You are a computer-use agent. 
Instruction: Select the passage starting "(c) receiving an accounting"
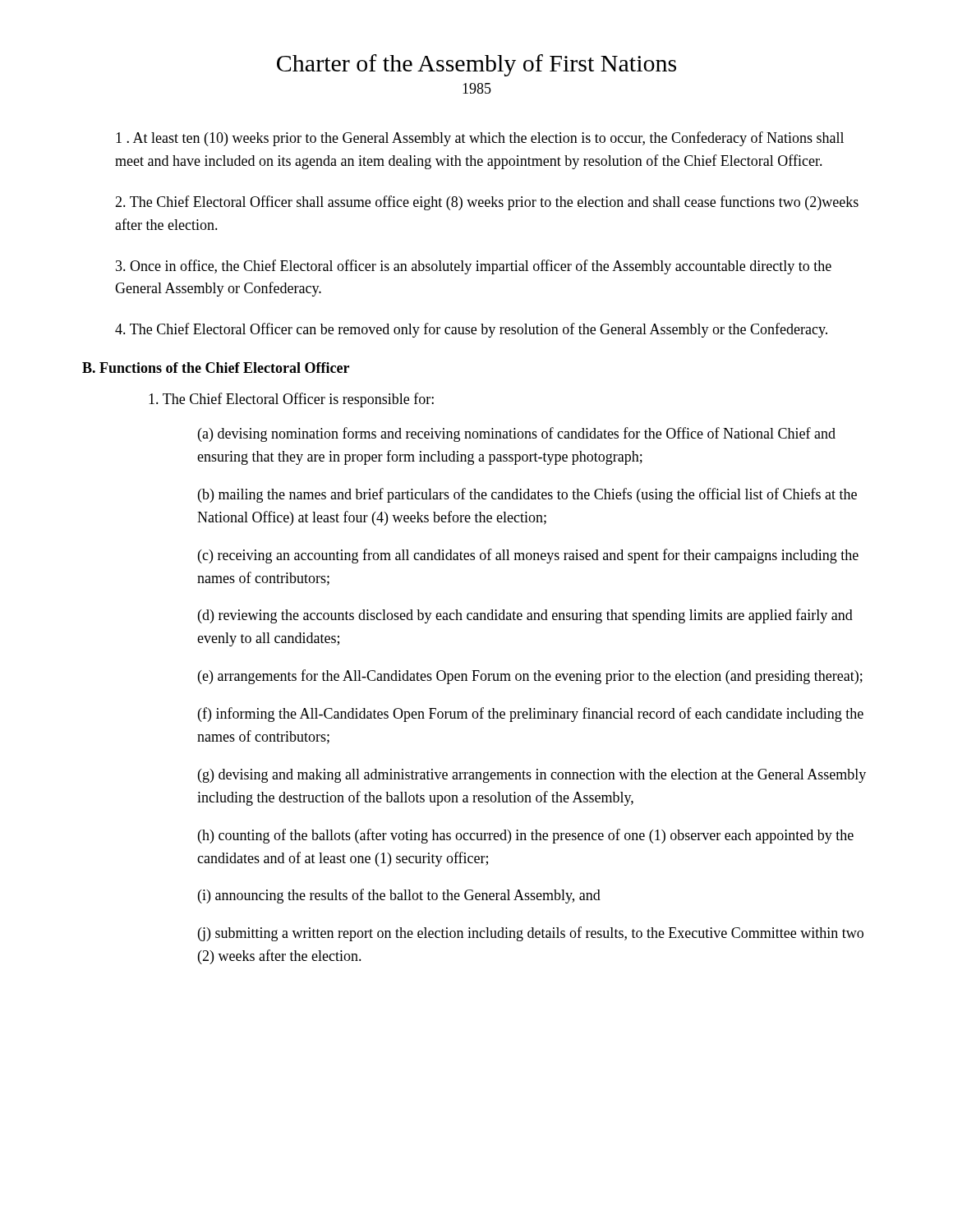(528, 566)
